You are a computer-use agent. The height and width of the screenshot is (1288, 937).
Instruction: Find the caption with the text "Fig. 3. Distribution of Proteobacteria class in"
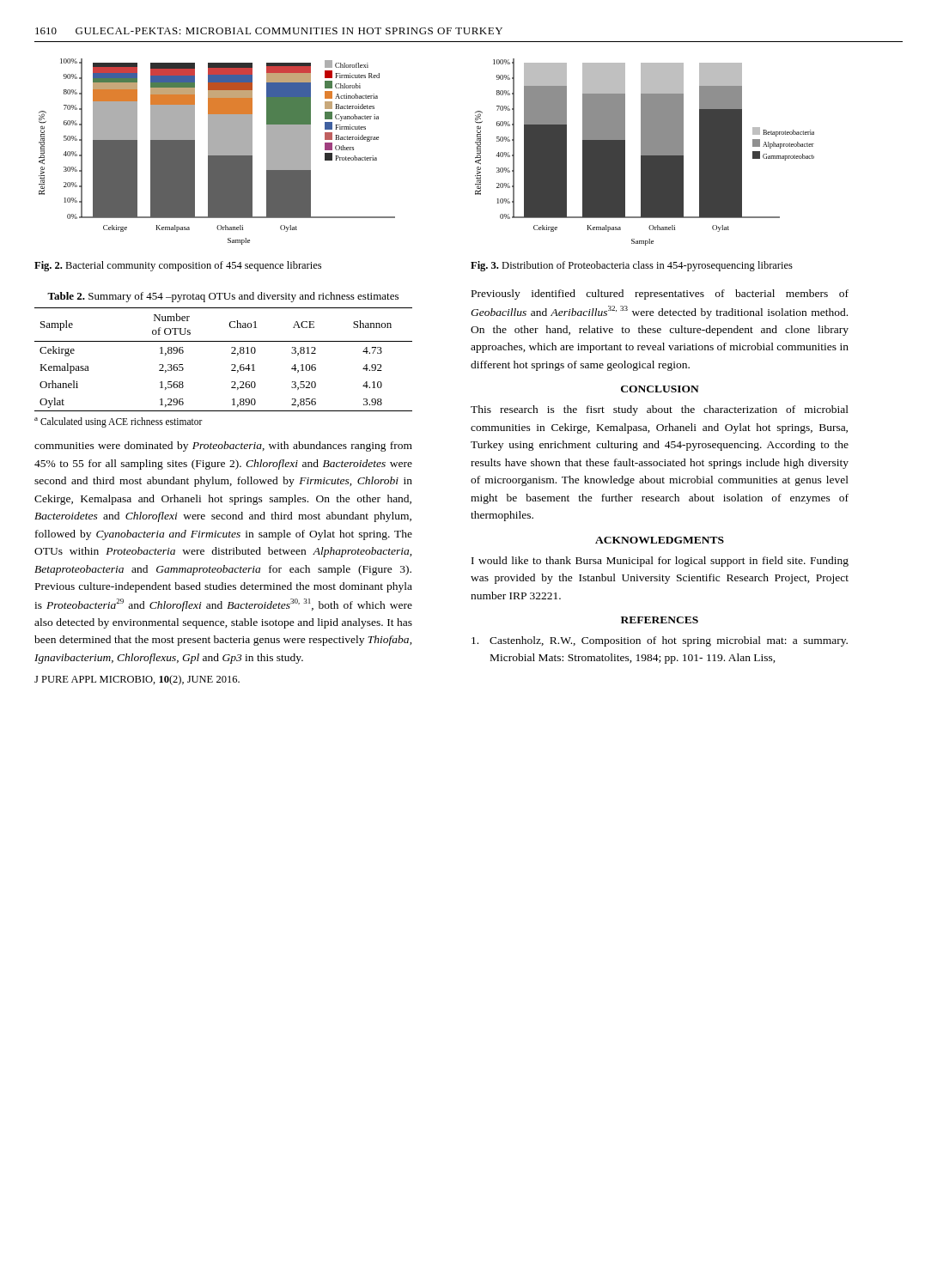[x=632, y=265]
